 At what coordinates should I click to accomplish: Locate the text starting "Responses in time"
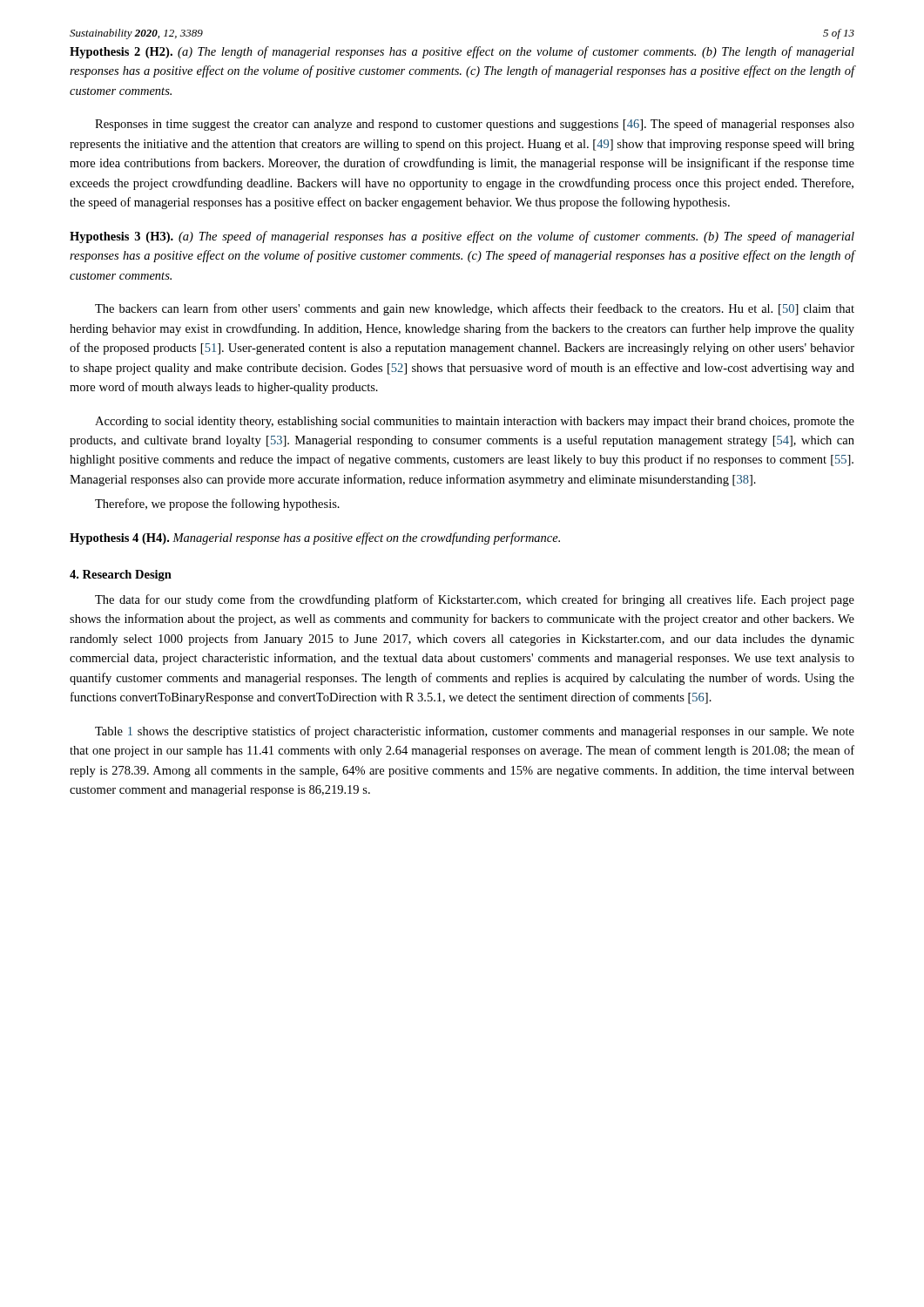click(x=462, y=163)
